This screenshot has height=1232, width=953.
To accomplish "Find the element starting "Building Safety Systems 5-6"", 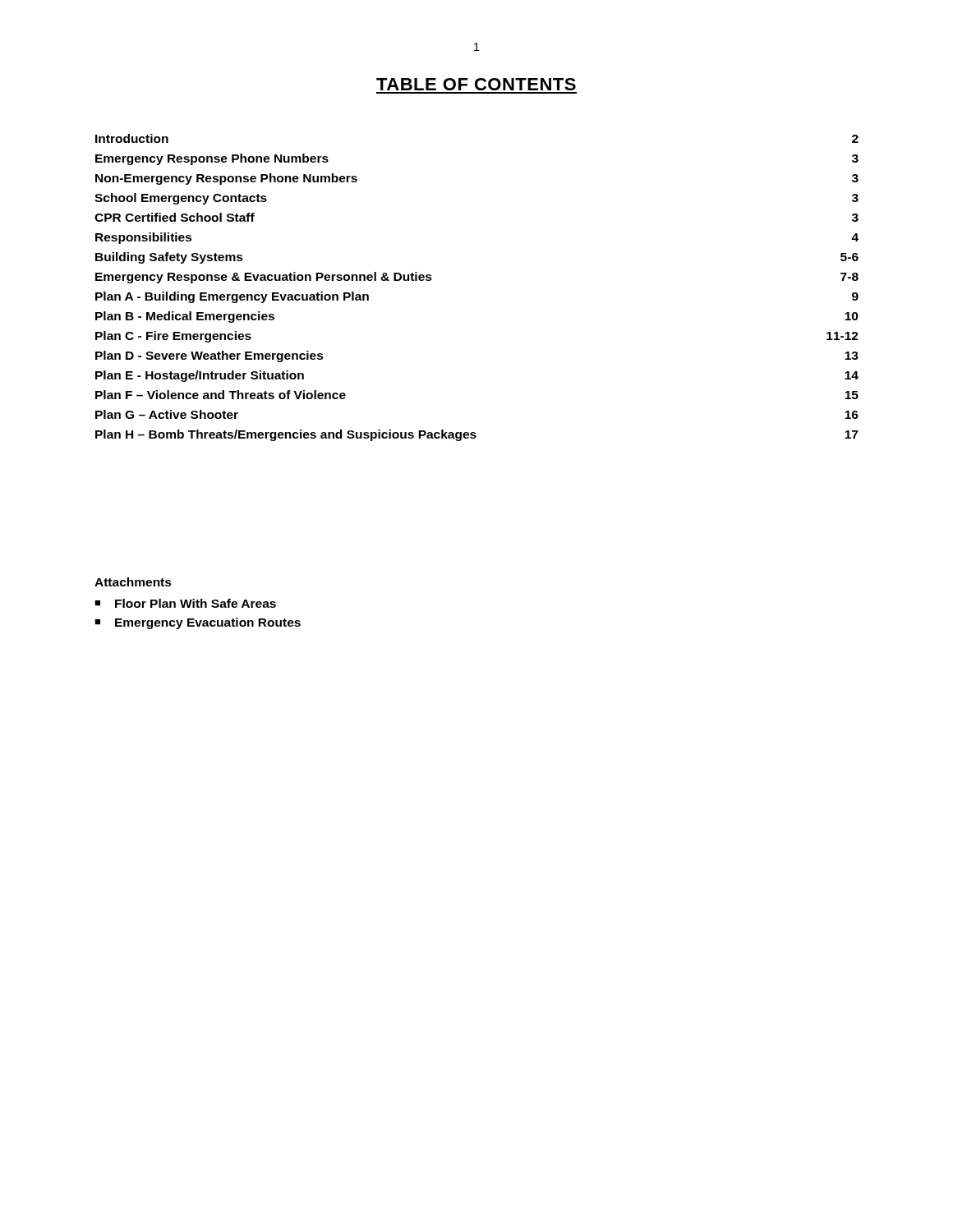I will point(172,257).
